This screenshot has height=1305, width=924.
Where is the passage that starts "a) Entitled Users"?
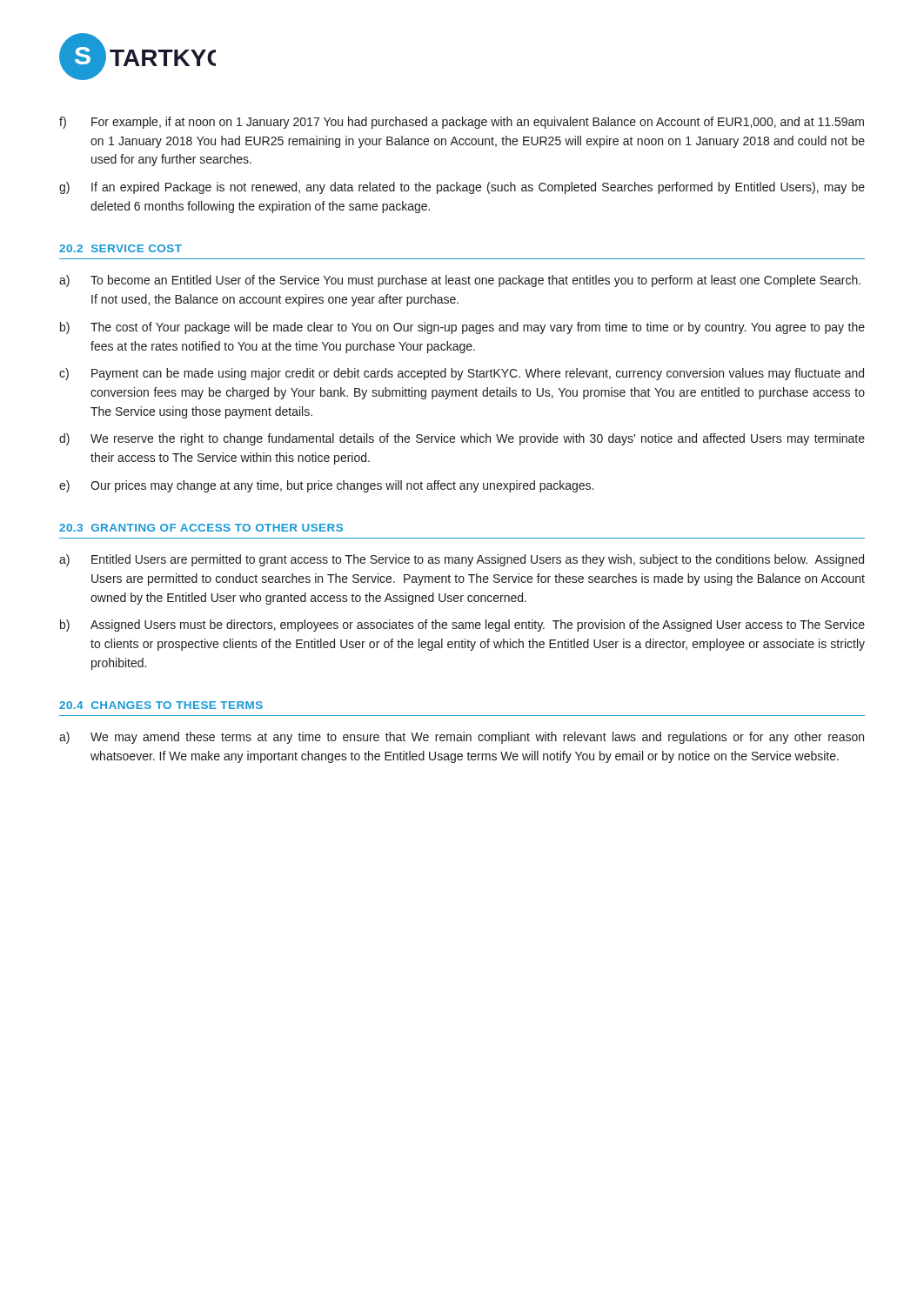tap(462, 579)
